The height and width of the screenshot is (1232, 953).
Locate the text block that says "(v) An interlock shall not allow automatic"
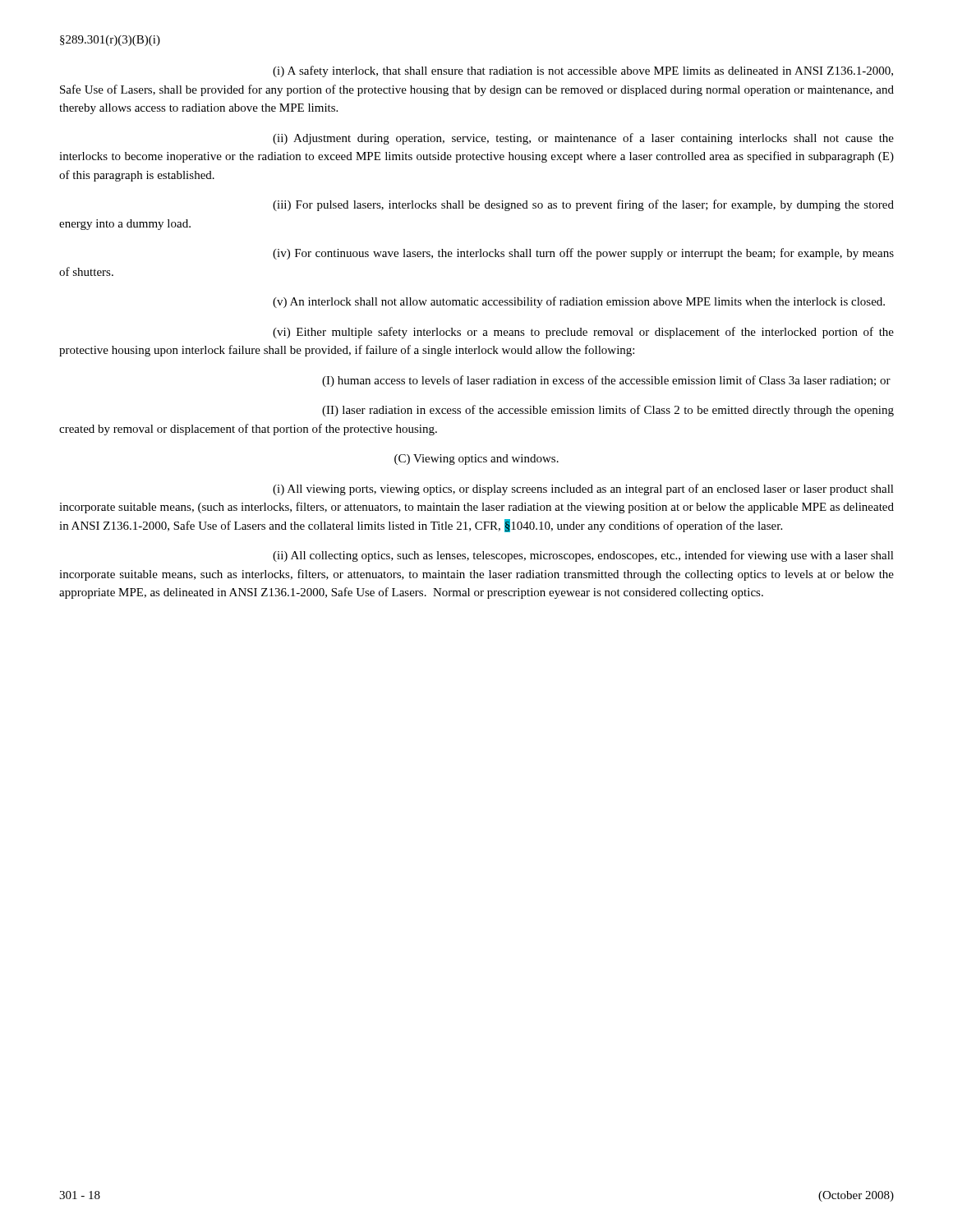(579, 301)
